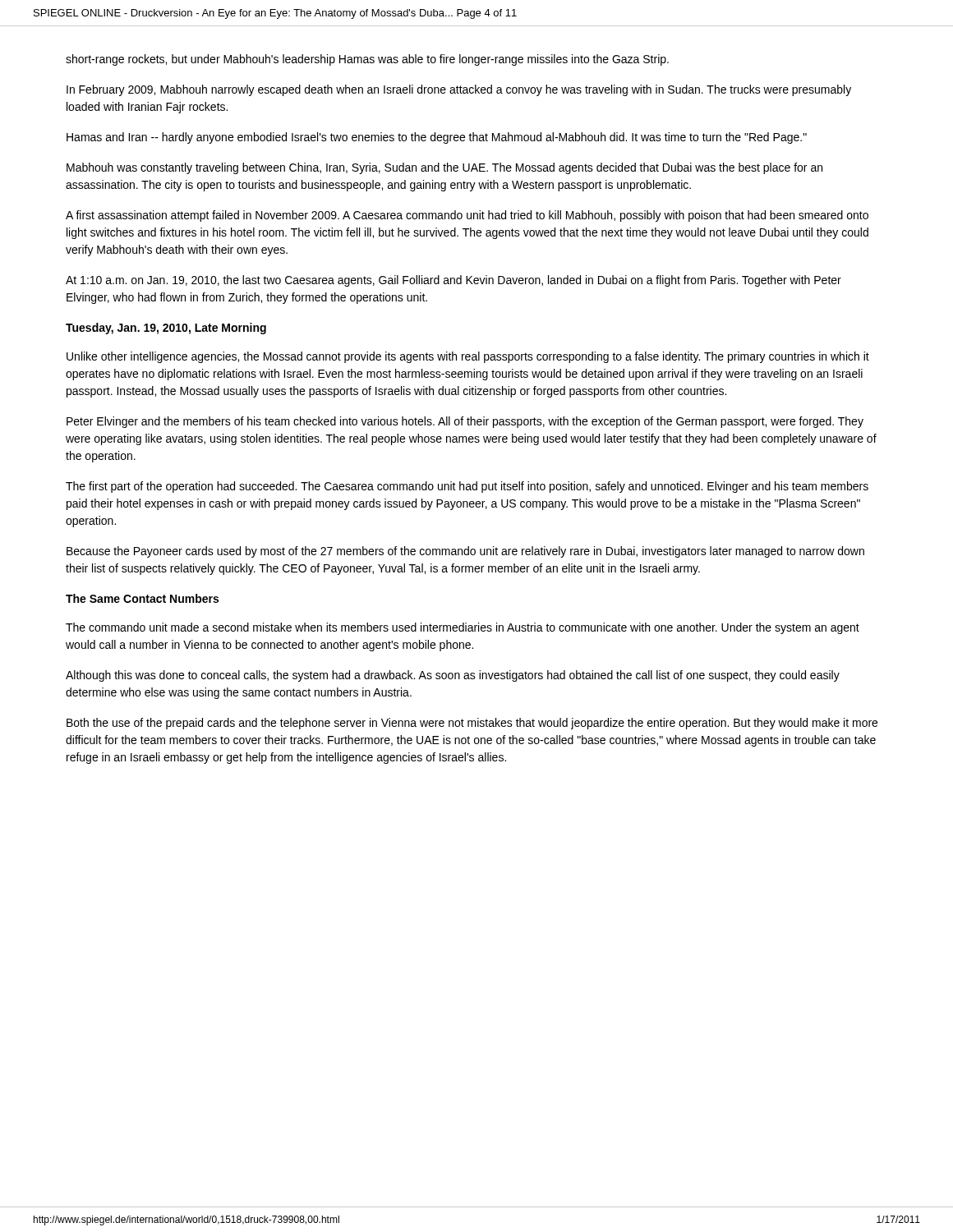Image resolution: width=953 pixels, height=1232 pixels.
Task: Locate the section header that reads "The Same Contact Numbers"
Action: coord(142,599)
